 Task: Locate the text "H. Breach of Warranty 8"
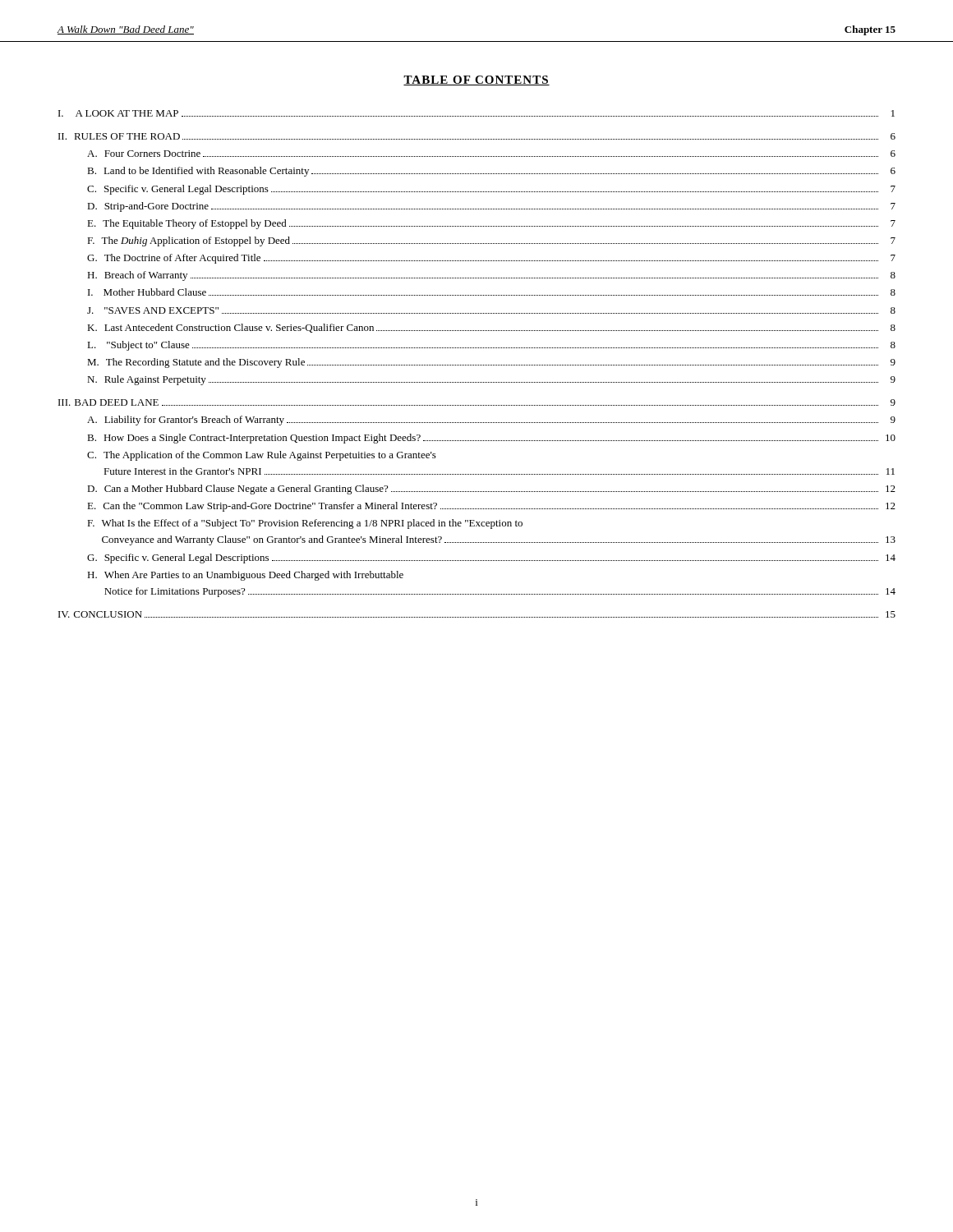point(491,275)
